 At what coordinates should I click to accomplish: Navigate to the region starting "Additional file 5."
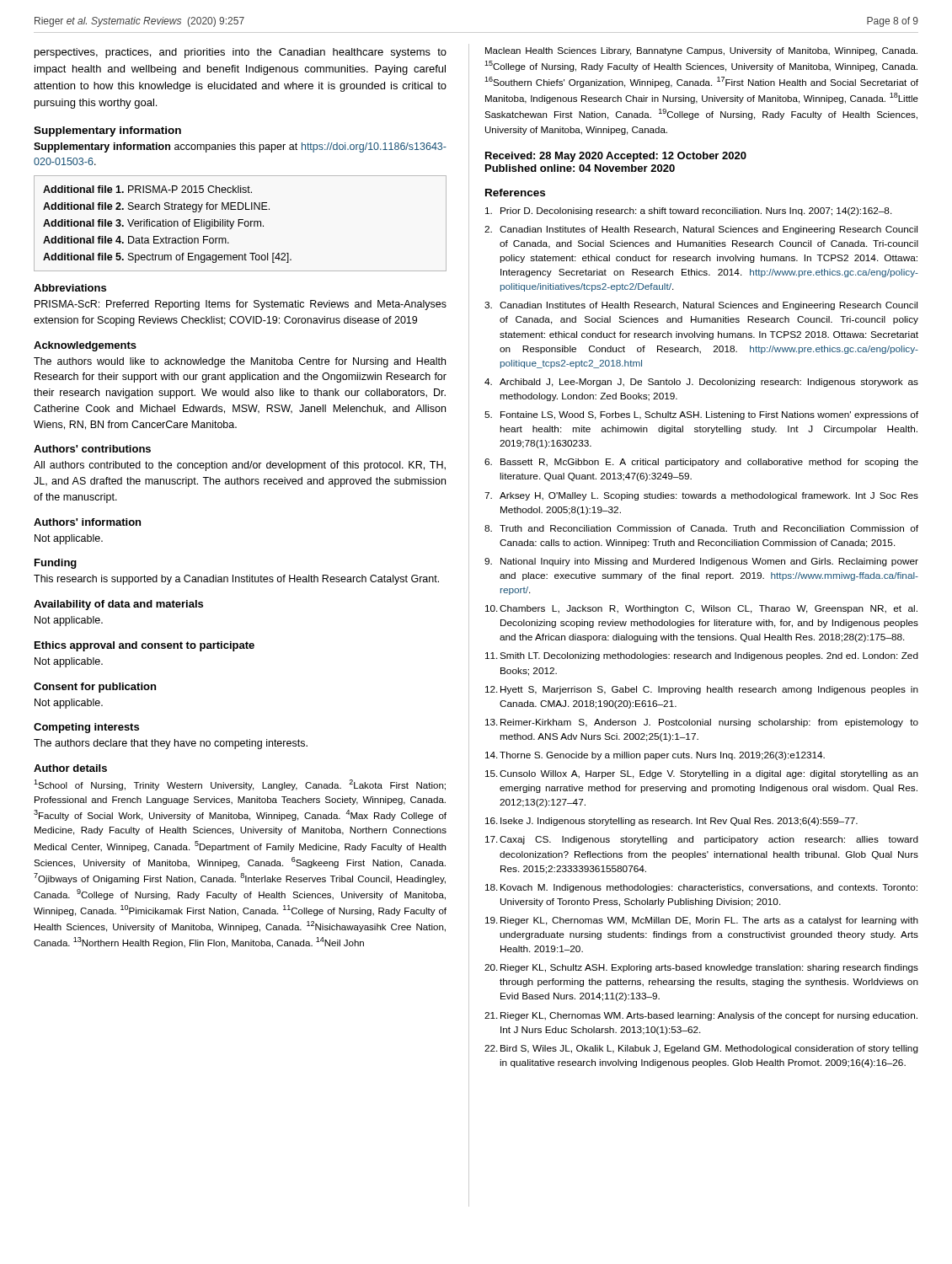(x=168, y=257)
